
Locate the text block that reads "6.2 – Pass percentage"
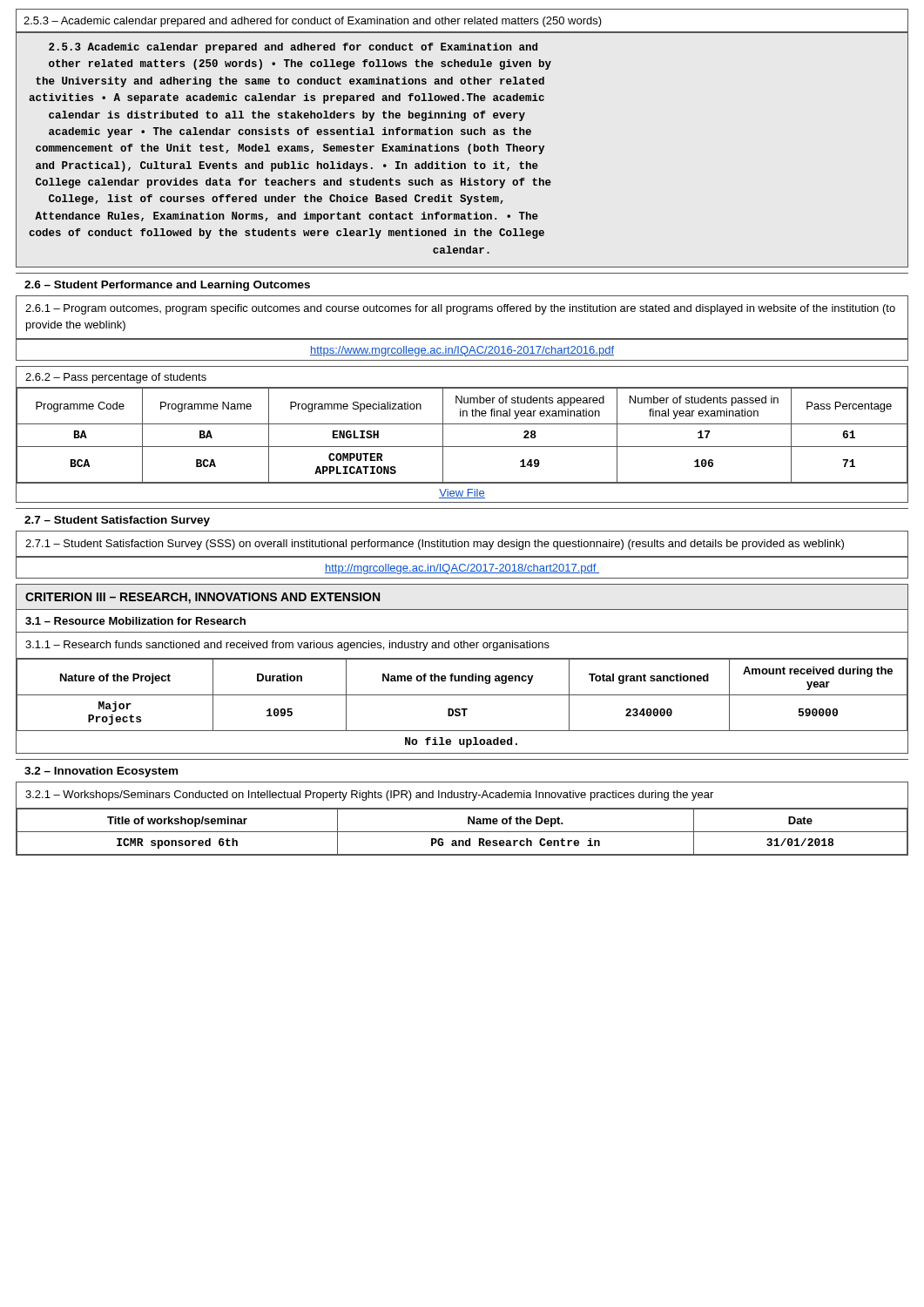[116, 376]
